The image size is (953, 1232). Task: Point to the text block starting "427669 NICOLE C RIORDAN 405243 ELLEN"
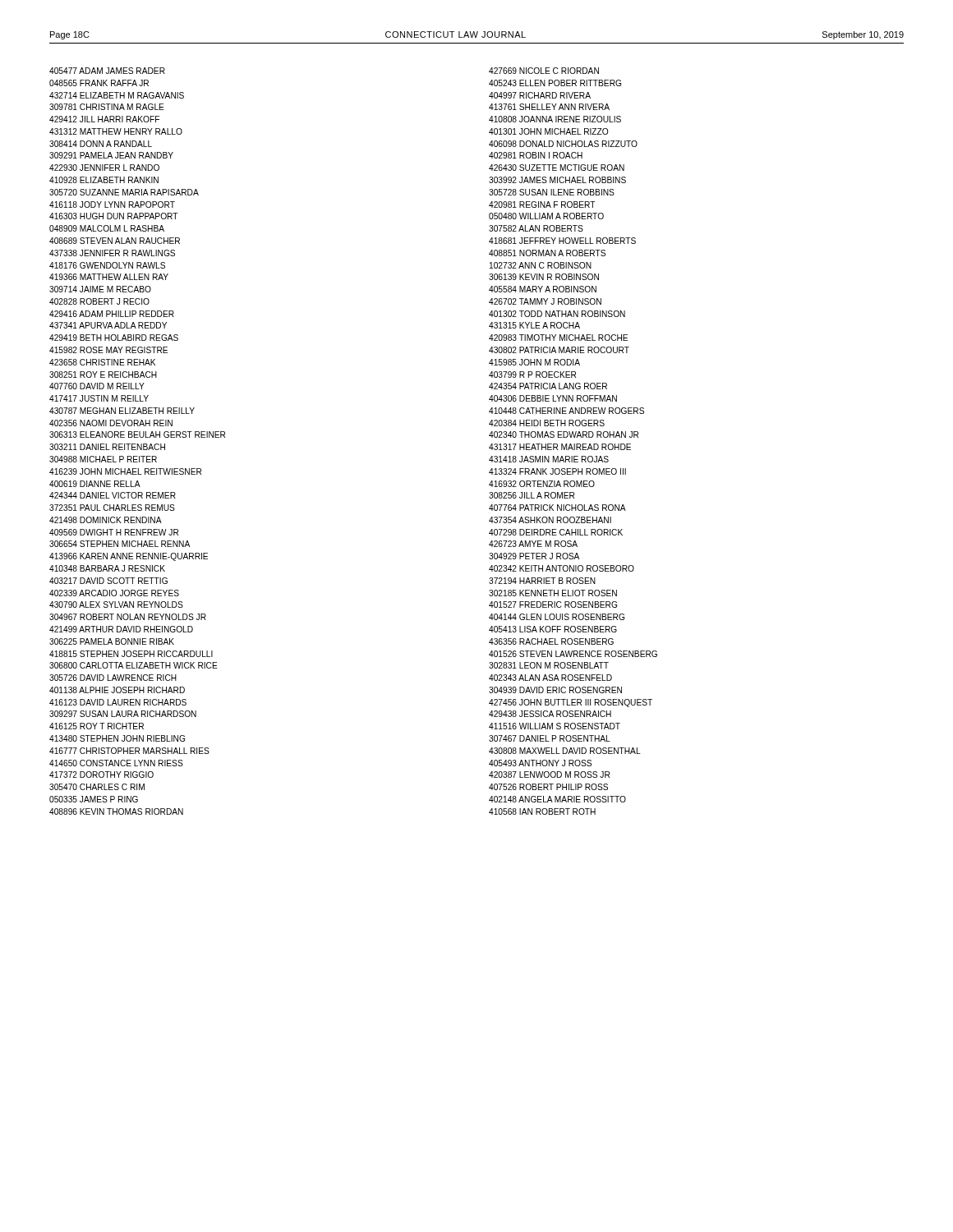tap(544, 71)
